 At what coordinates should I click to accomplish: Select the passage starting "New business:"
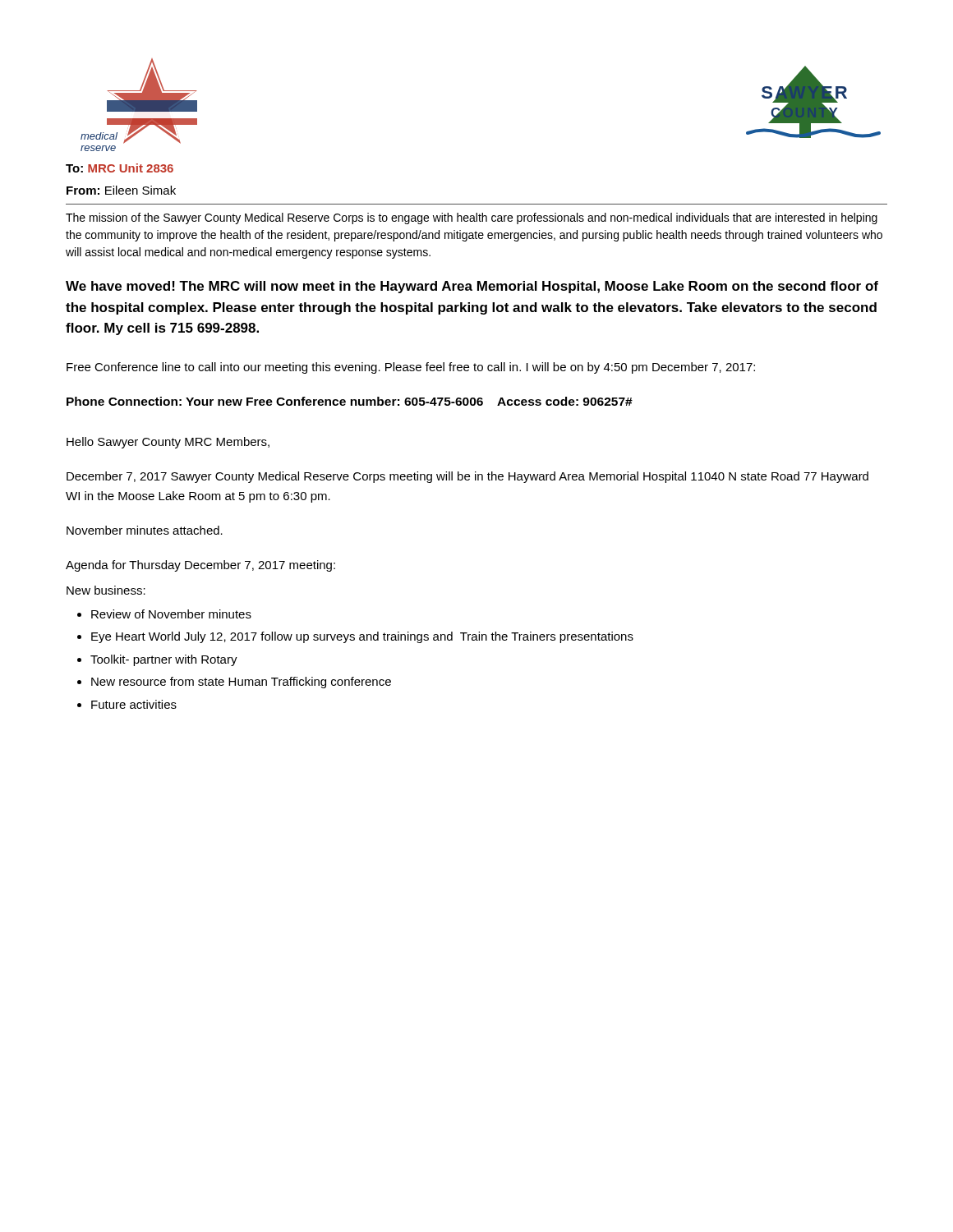tap(106, 590)
